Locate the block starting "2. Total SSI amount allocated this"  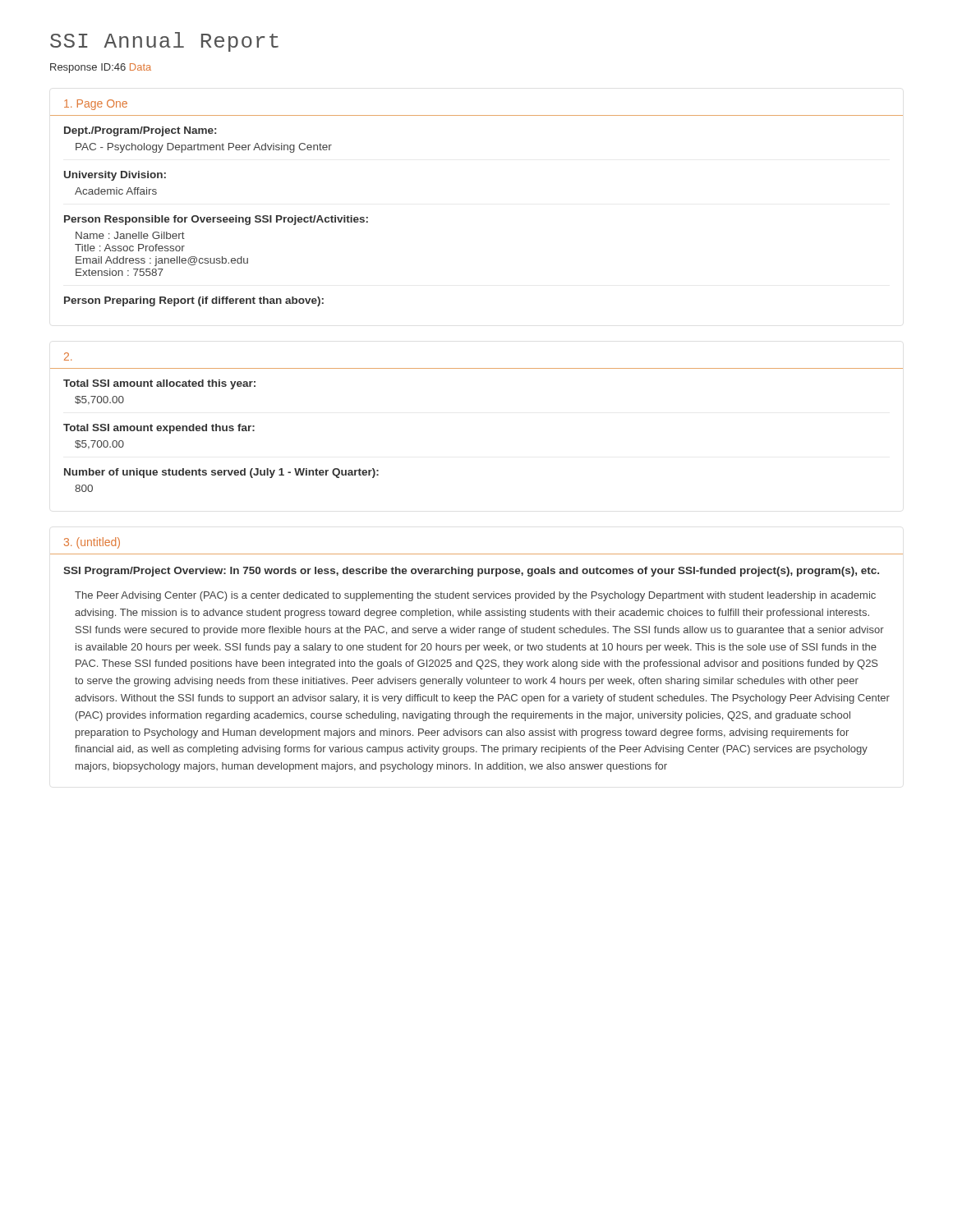68,356
